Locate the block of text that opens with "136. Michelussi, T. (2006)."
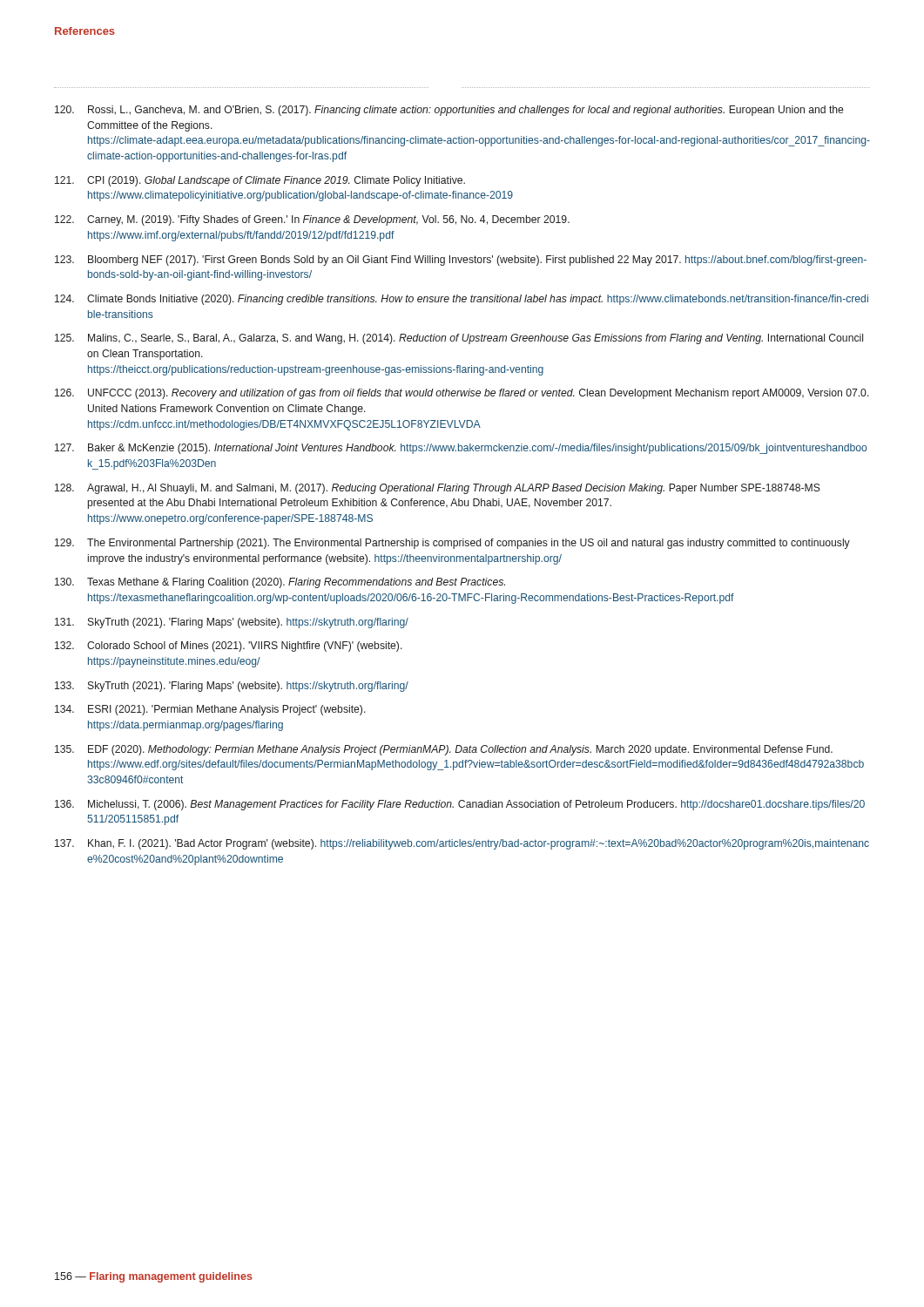924x1307 pixels. (x=462, y=812)
